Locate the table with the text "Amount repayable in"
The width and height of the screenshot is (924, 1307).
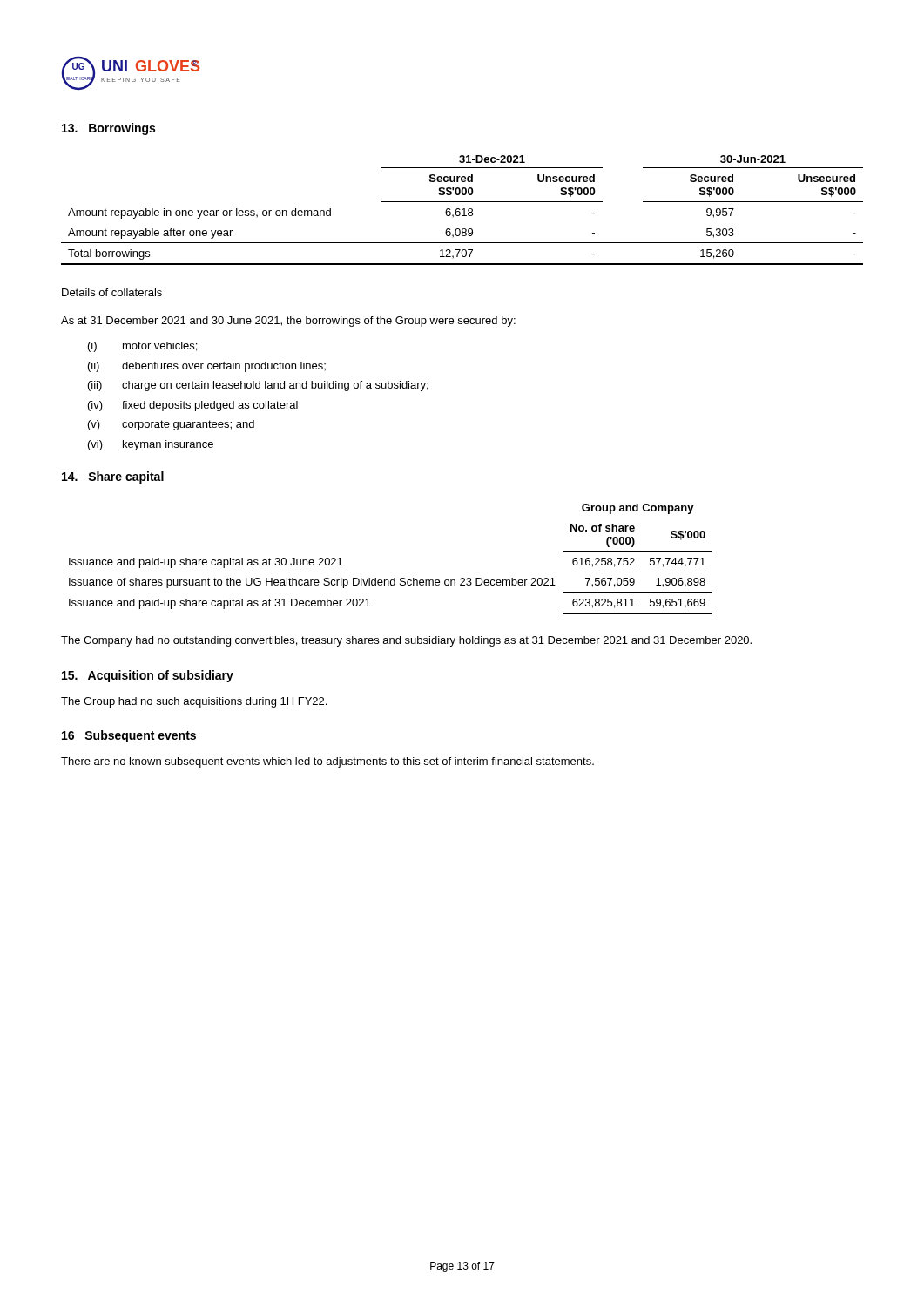(x=462, y=207)
